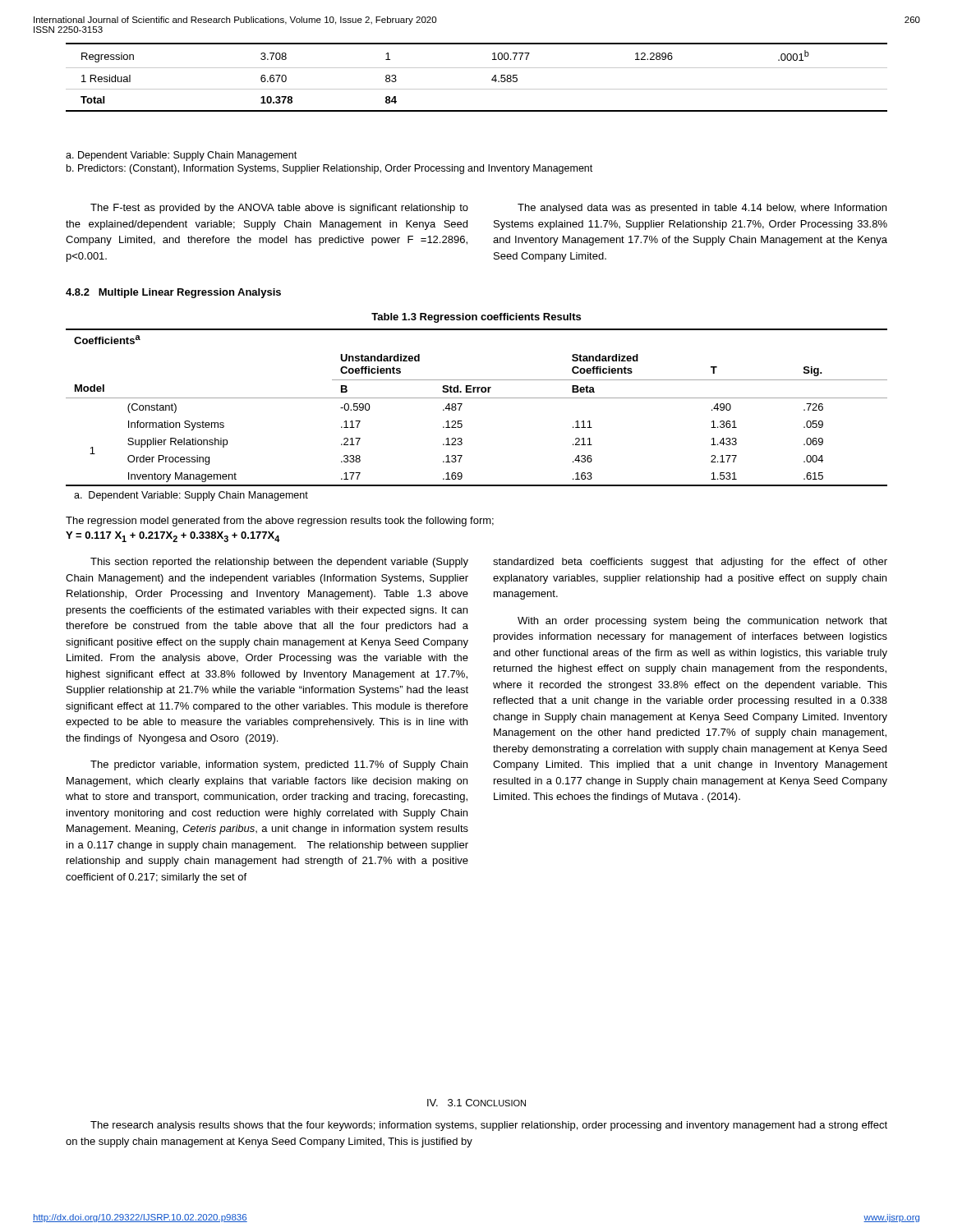Screen dimensions: 1232x953
Task: Click on the table containing ".0001 b"
Action: (476, 77)
